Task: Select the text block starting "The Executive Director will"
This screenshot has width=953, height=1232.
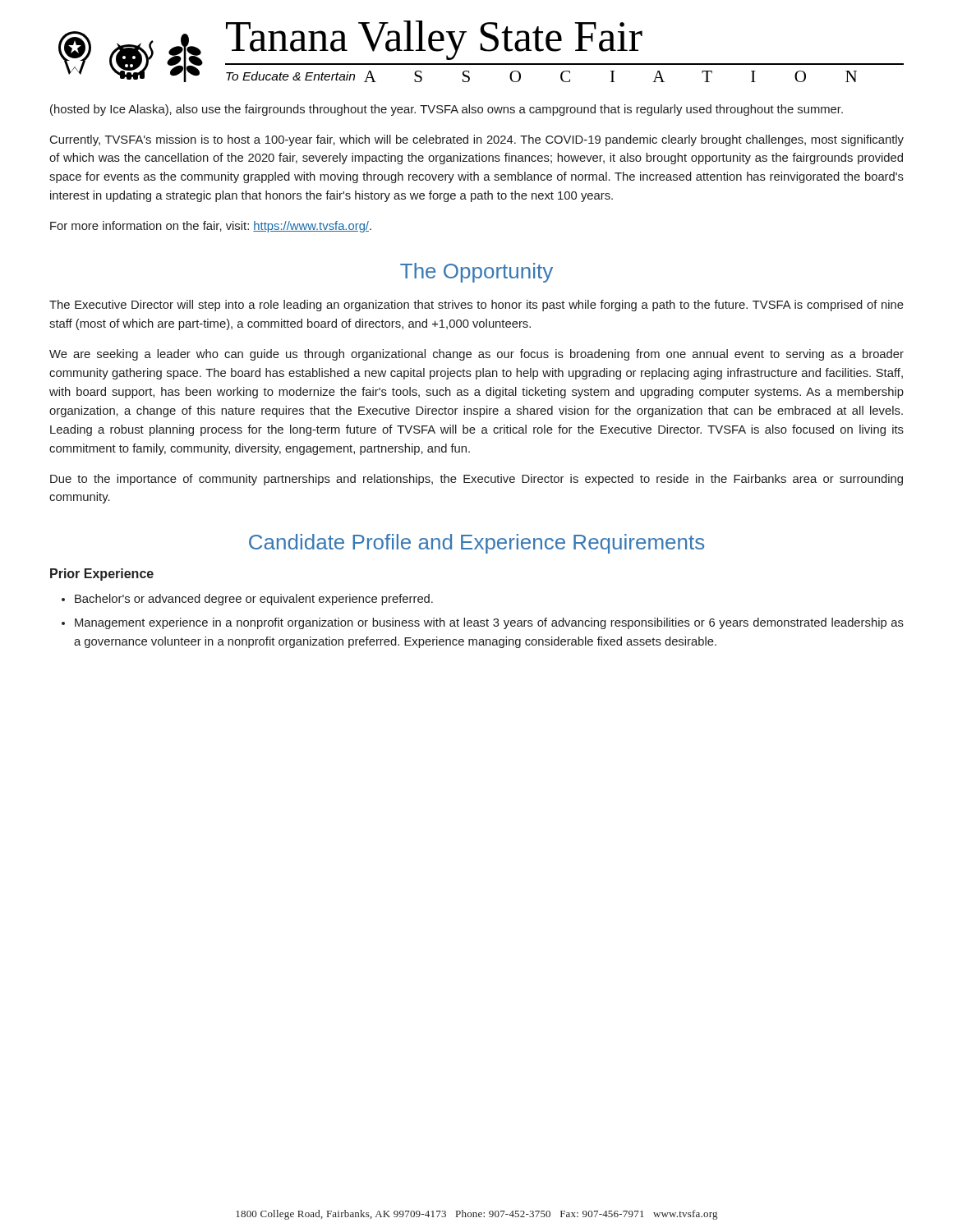Action: [x=476, y=314]
